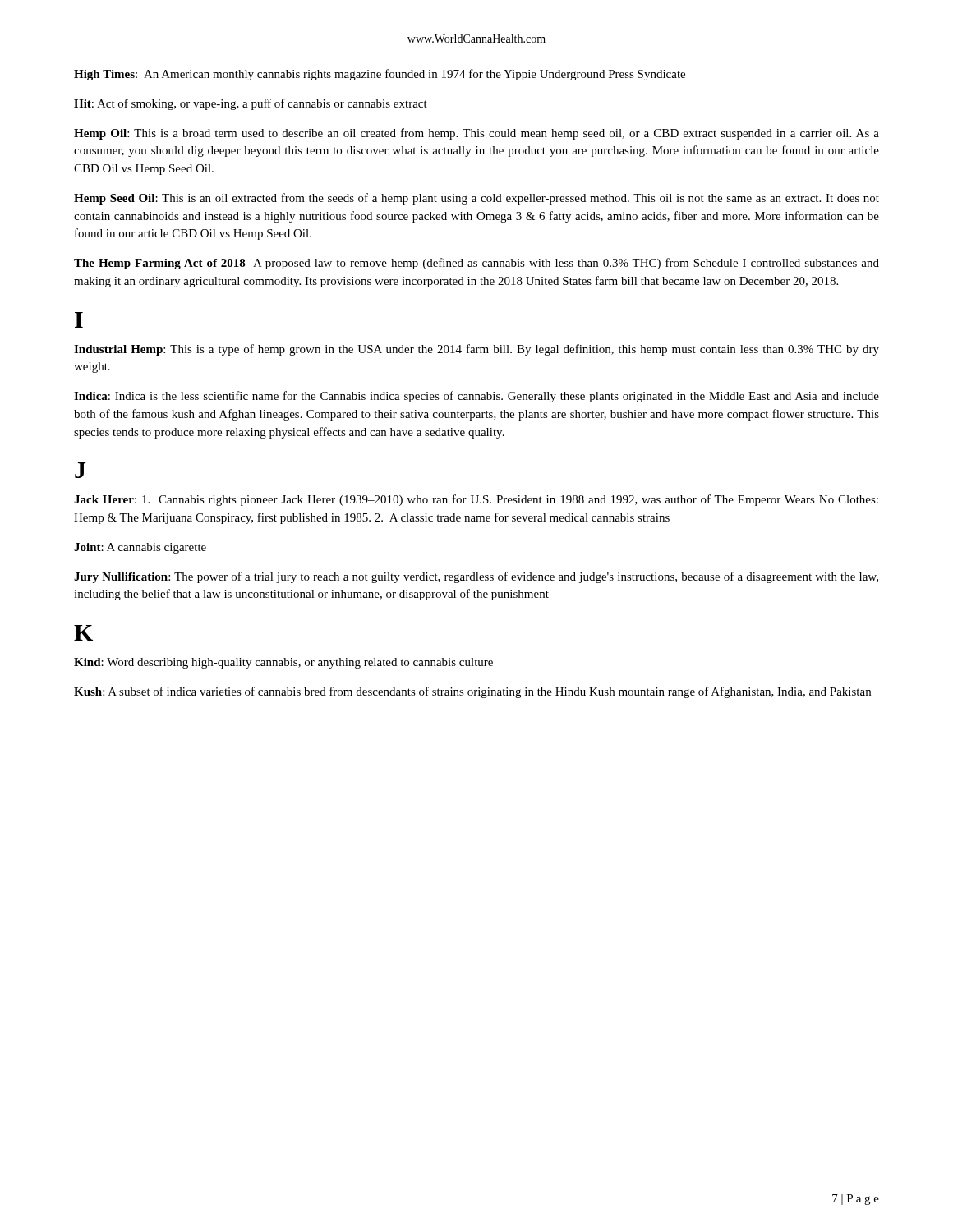Where is the passage that starts "Hemp Oil: This is"?
The width and height of the screenshot is (953, 1232).
(x=476, y=150)
